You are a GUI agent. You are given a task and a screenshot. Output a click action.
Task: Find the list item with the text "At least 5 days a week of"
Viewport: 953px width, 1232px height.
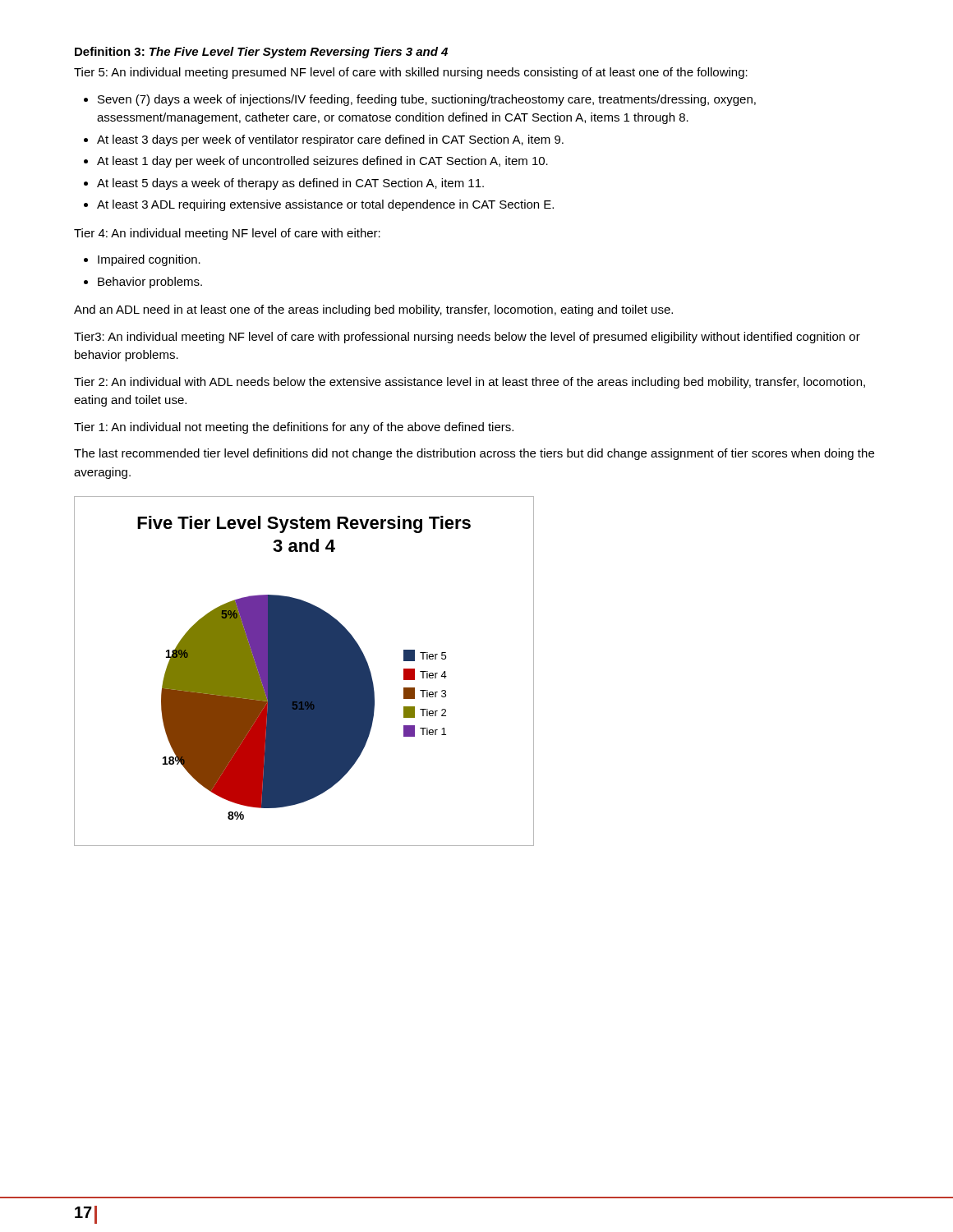coord(291,182)
